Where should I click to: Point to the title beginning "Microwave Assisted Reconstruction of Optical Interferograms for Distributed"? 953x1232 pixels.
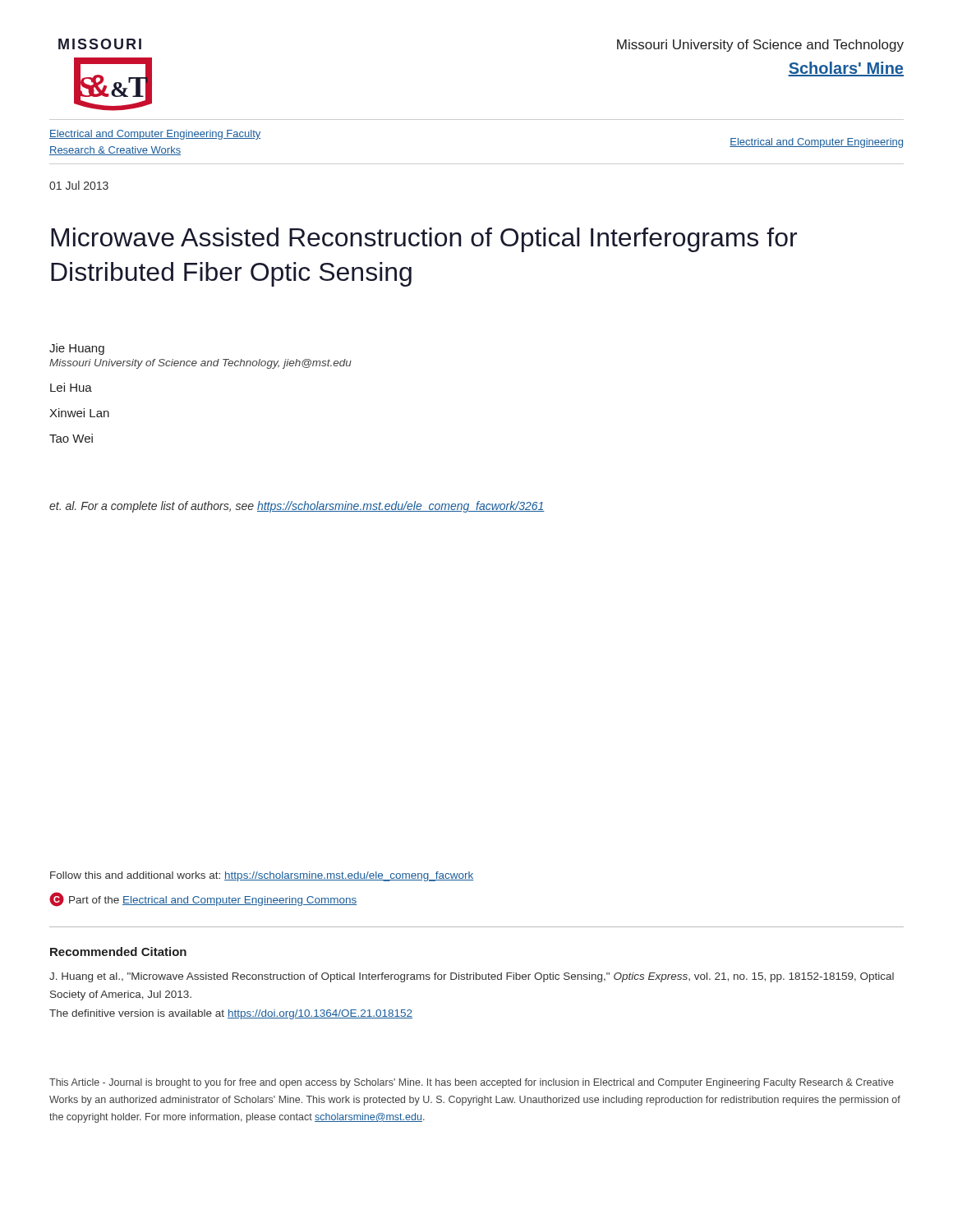[476, 255]
